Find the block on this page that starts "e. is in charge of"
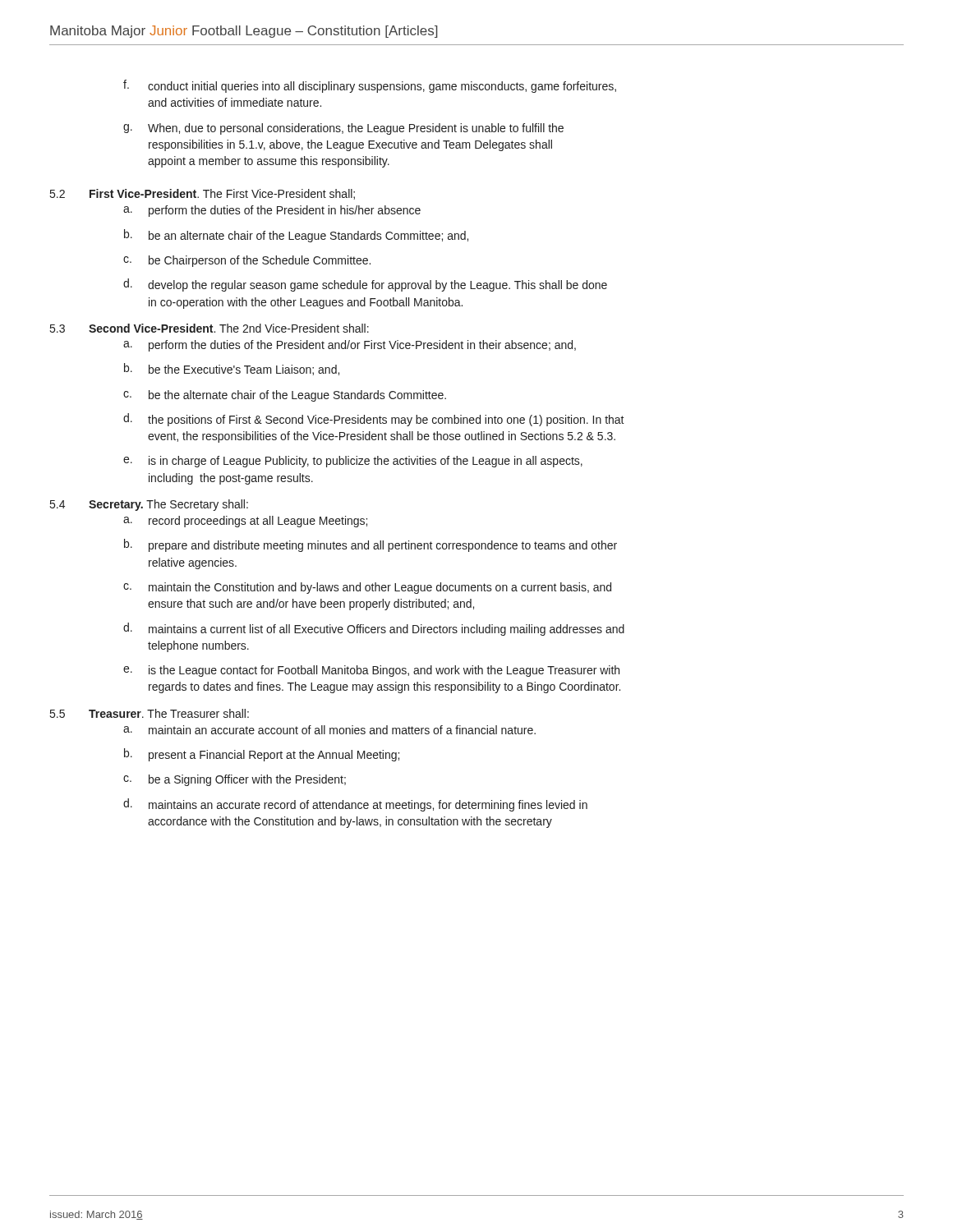This screenshot has width=953, height=1232. (x=353, y=470)
